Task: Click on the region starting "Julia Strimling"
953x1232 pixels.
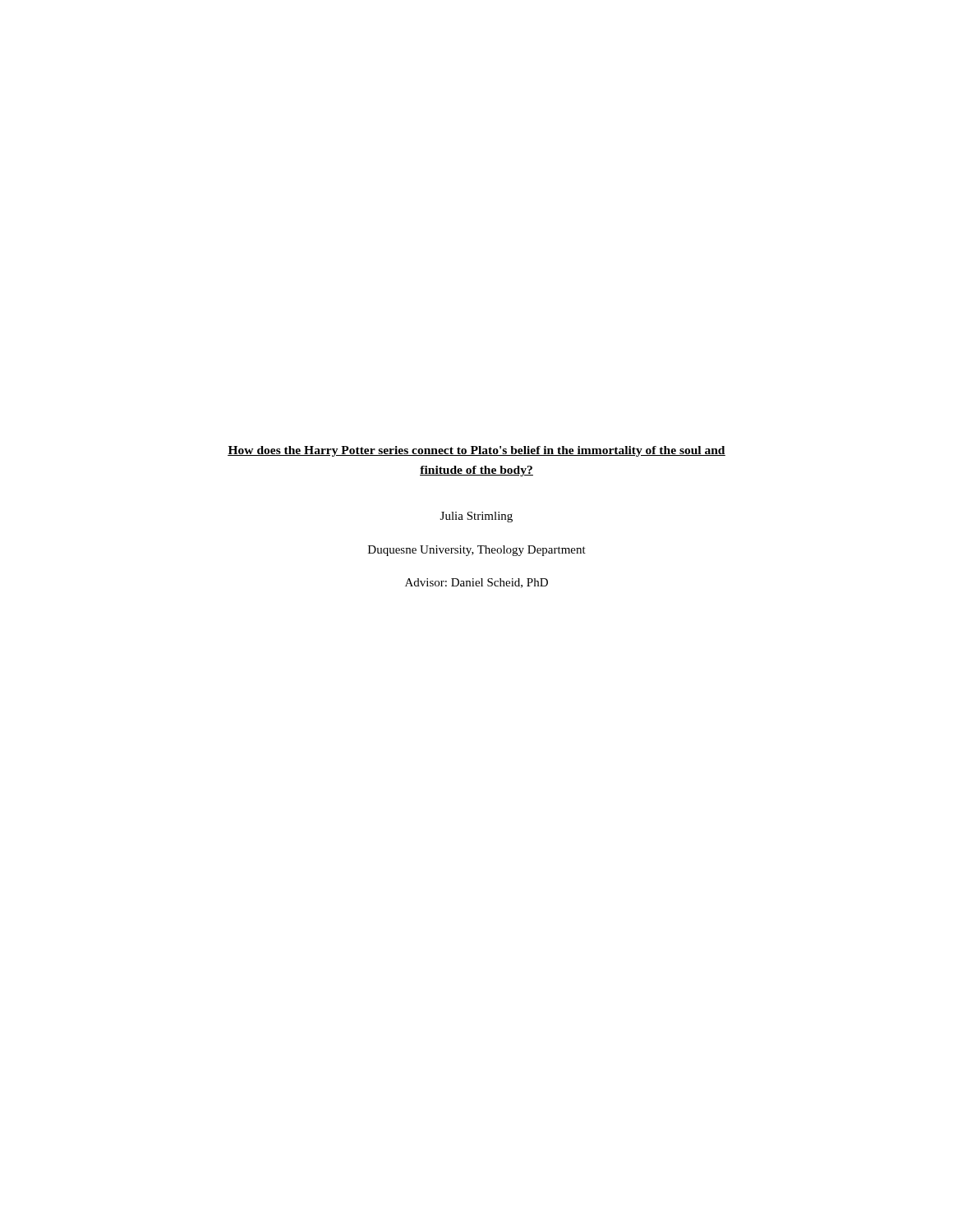Action: pyautogui.click(x=476, y=516)
